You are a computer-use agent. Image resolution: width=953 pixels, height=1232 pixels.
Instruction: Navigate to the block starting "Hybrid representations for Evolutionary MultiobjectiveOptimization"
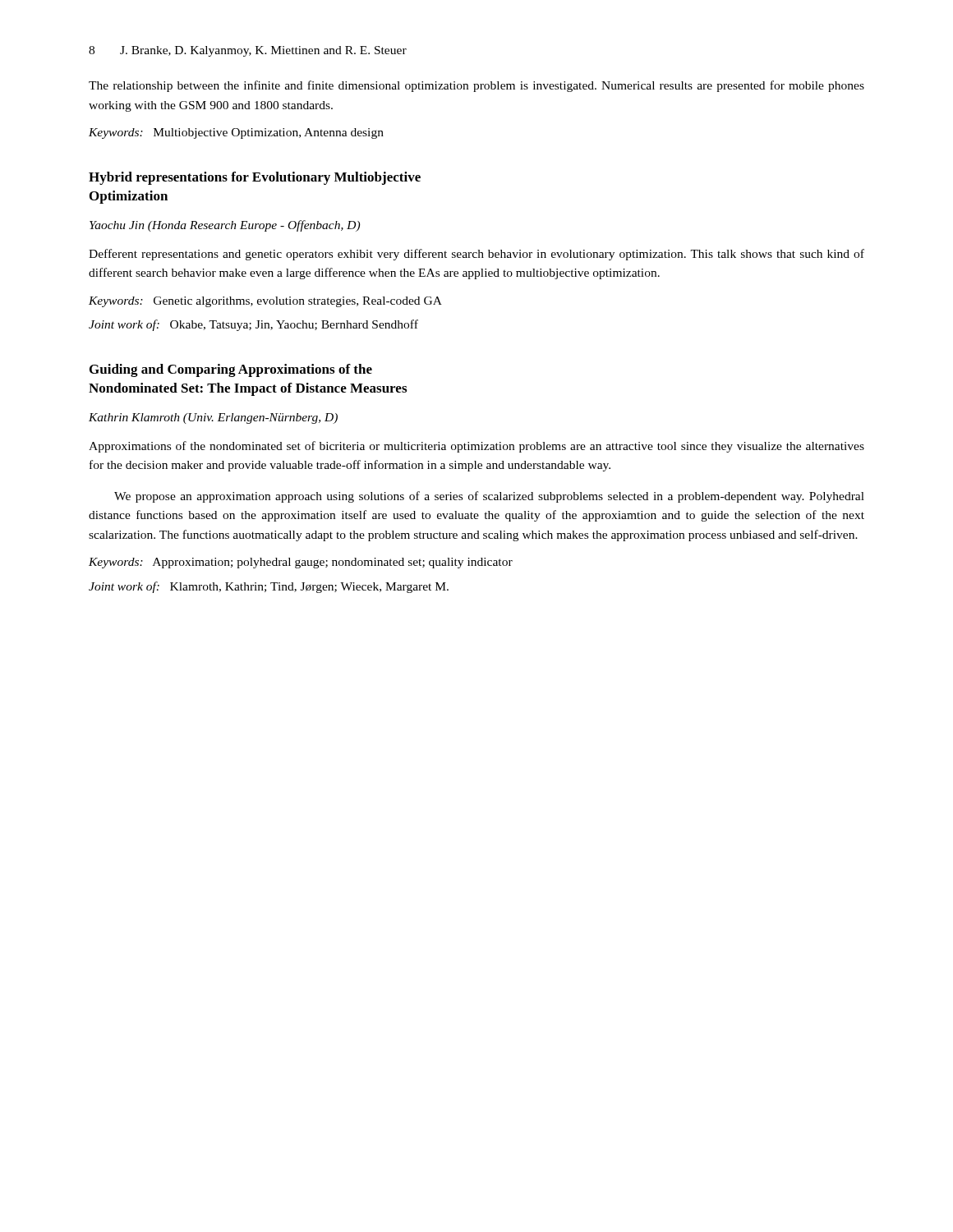pos(255,186)
